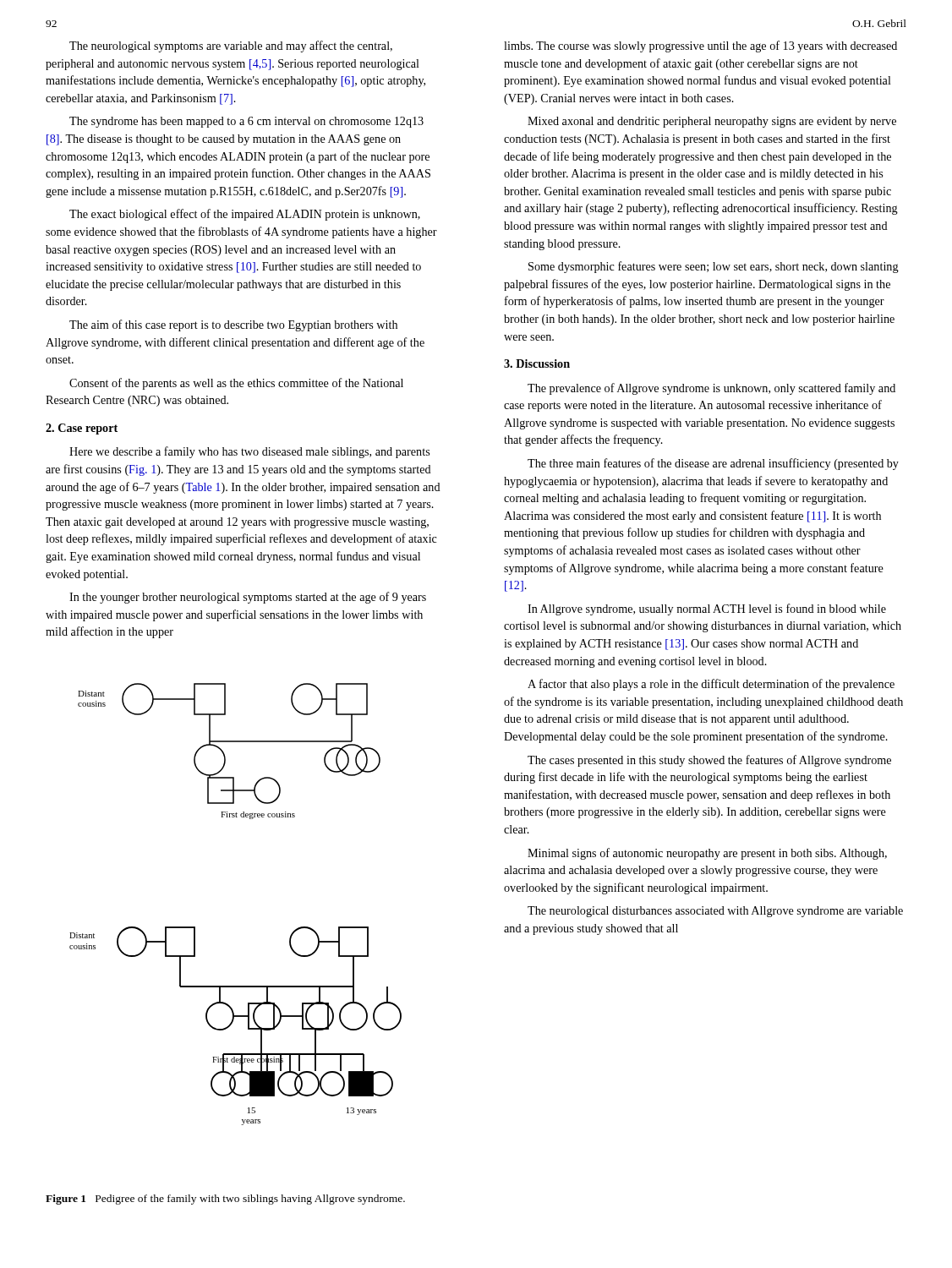Find "2. Case report" on this page
This screenshot has height=1268, width=952.
point(82,428)
